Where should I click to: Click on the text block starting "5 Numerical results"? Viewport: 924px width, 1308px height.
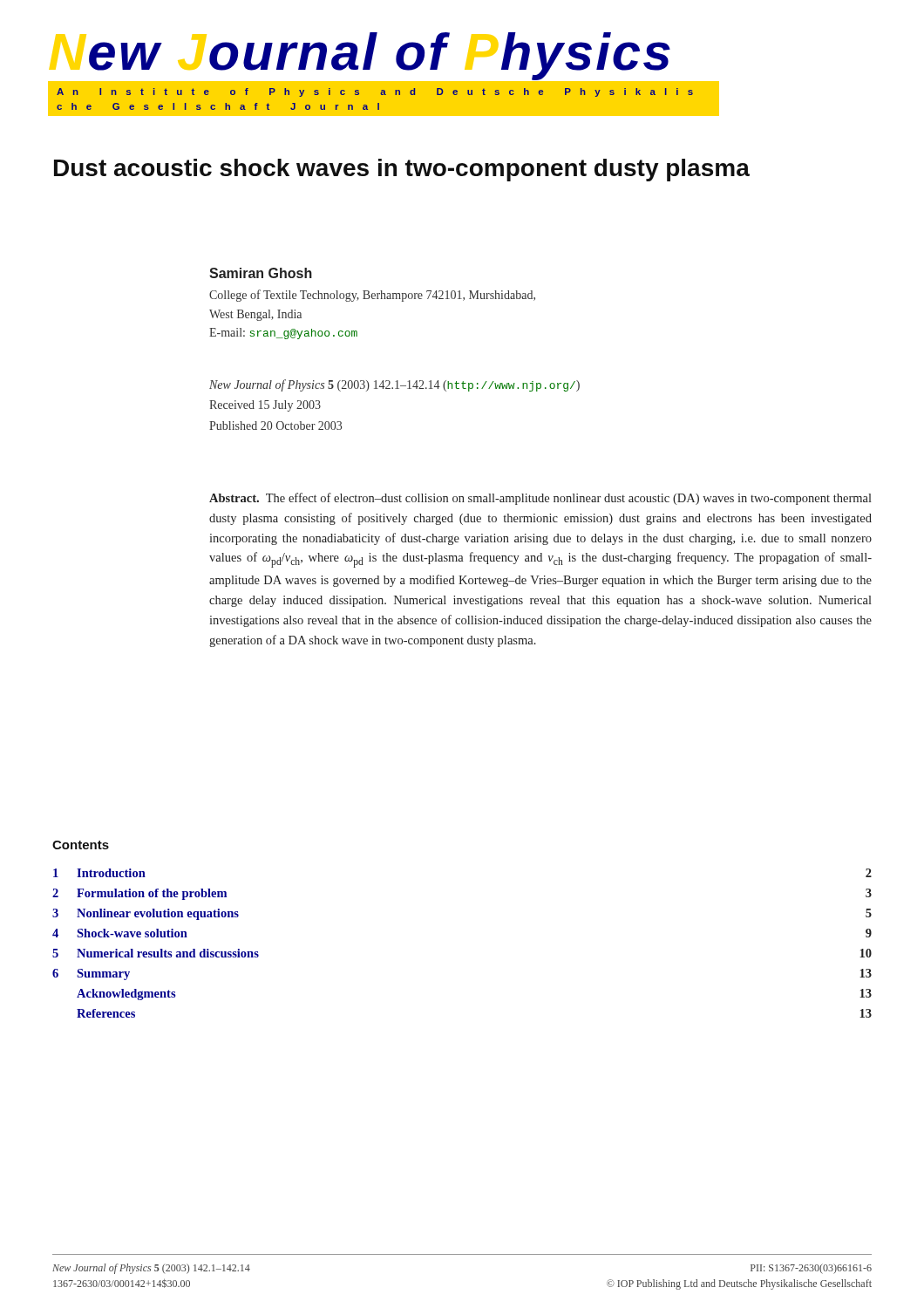point(161,953)
